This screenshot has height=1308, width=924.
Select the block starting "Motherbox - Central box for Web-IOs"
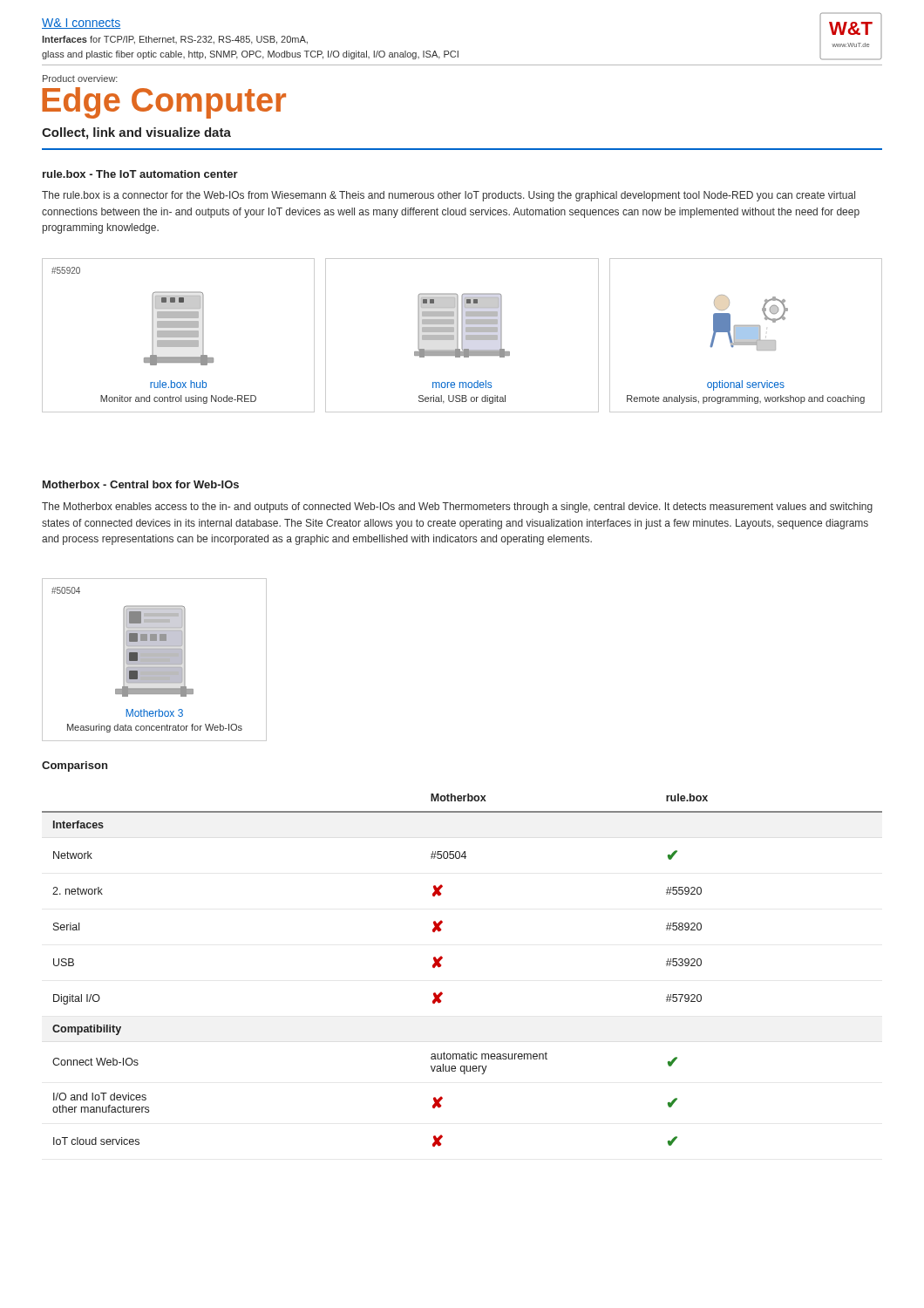pyautogui.click(x=141, y=484)
